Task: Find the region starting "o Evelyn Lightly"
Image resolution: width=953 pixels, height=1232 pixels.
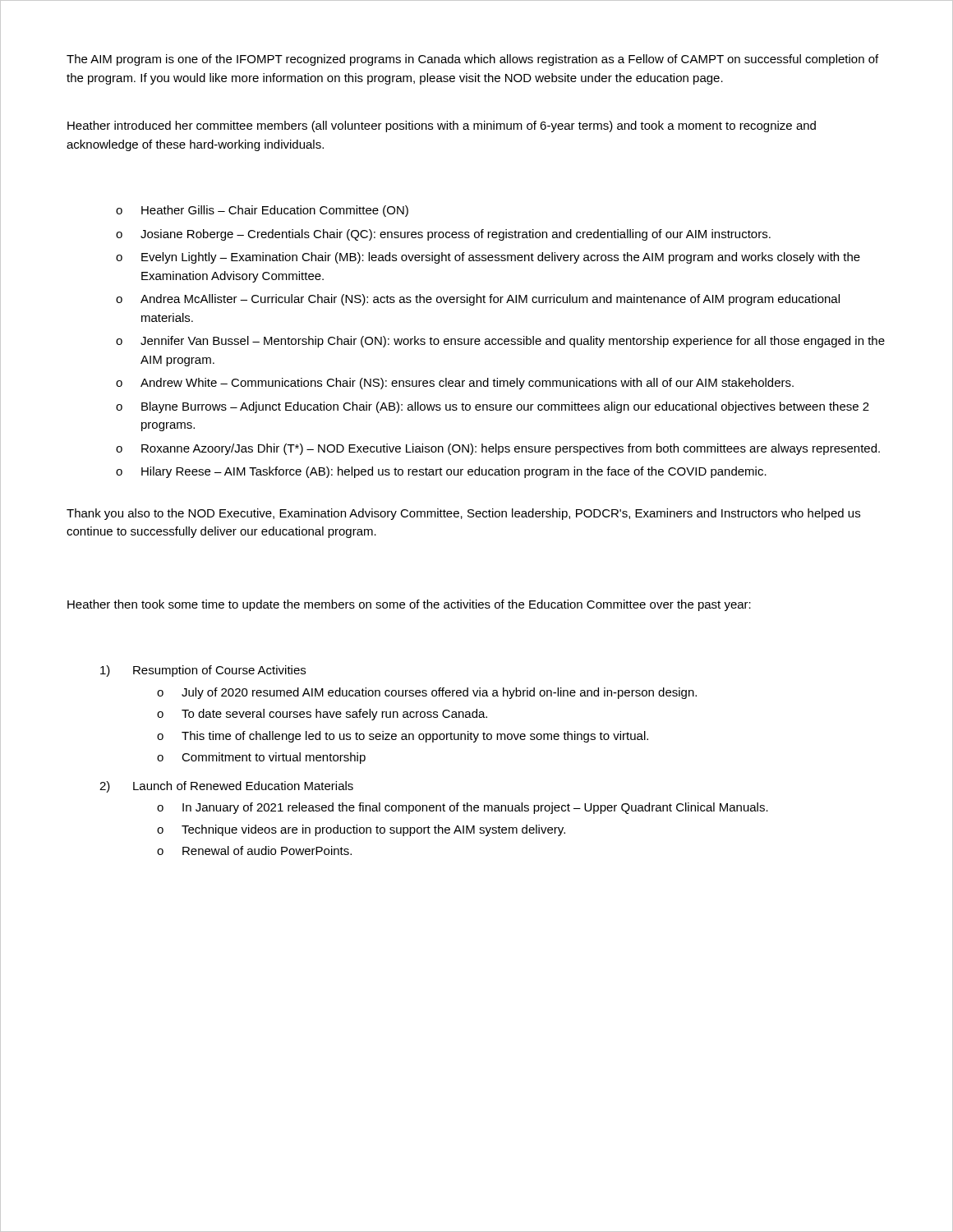Action: coord(501,266)
